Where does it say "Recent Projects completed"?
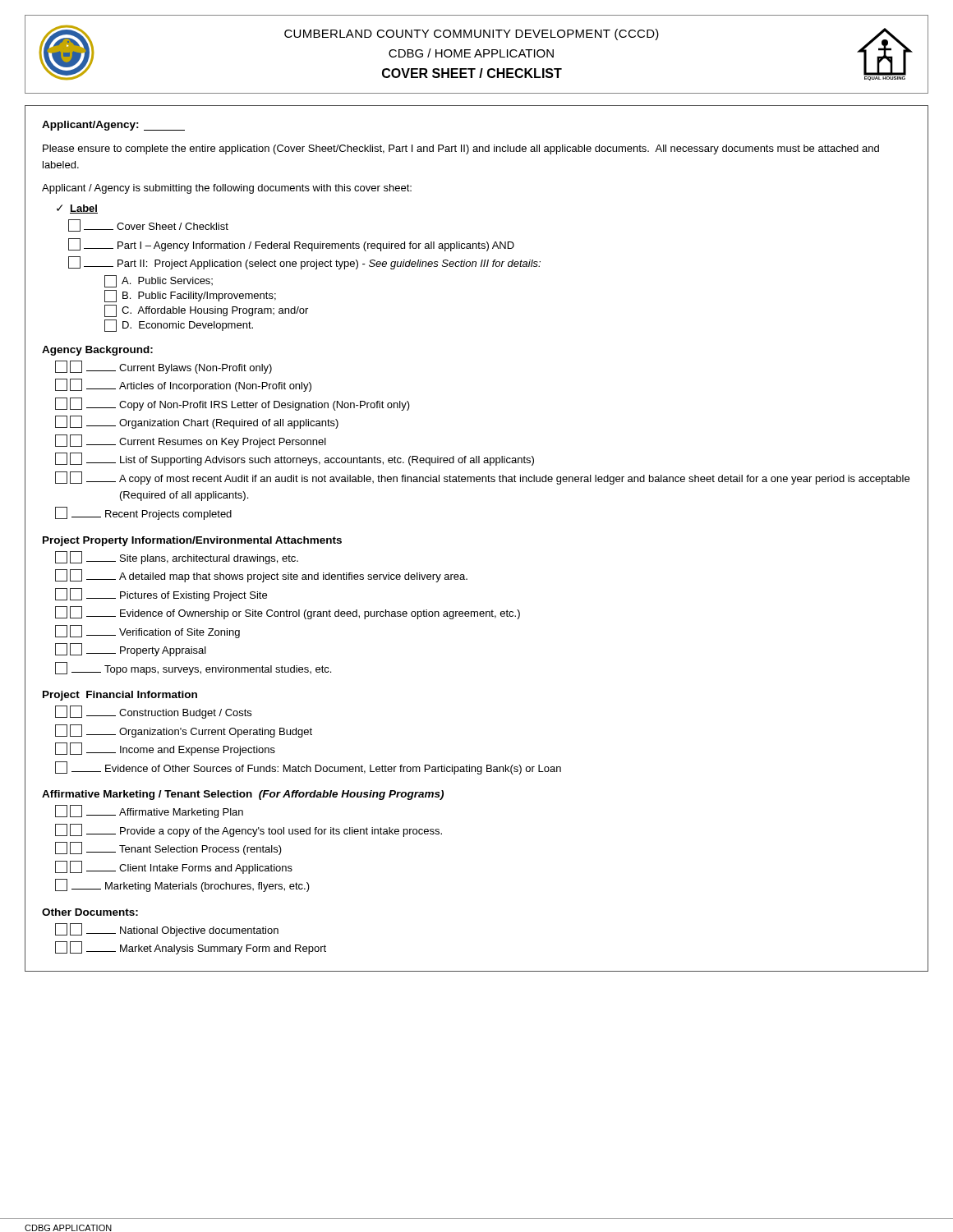Viewport: 953px width, 1232px height. tap(144, 514)
